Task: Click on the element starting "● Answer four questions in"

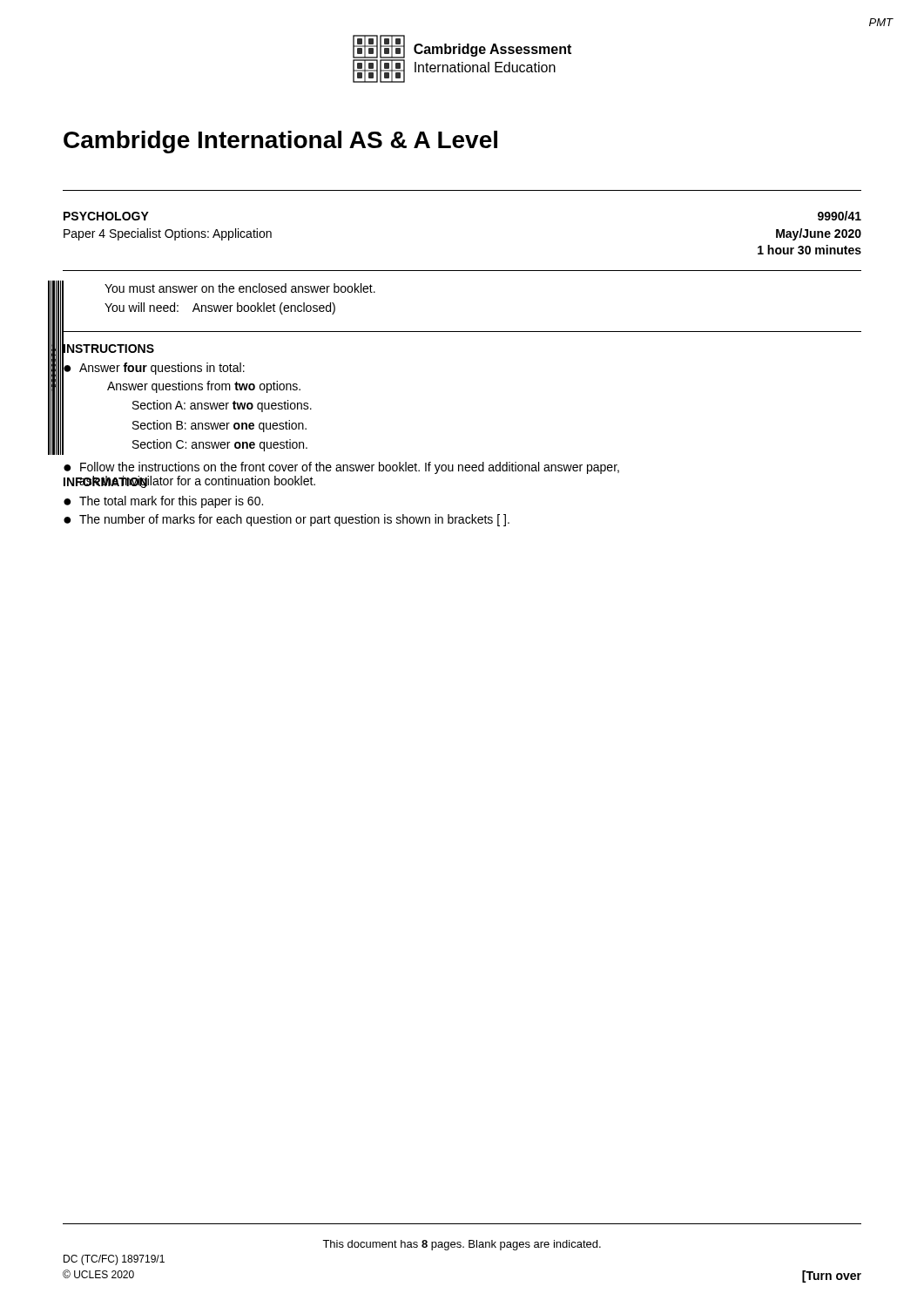Action: 188,408
